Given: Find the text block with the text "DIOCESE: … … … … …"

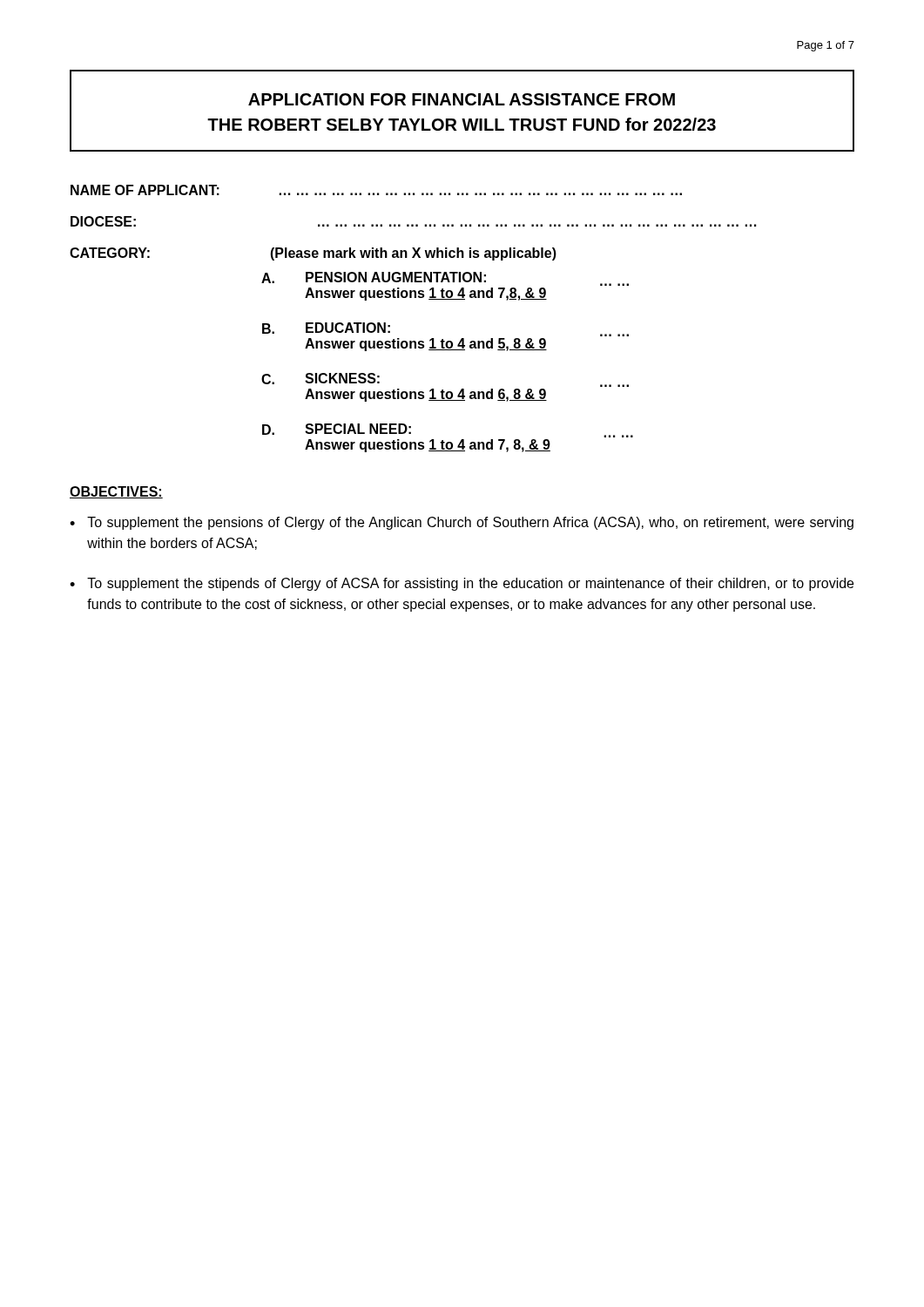Looking at the screenshot, I should coord(414,222).
